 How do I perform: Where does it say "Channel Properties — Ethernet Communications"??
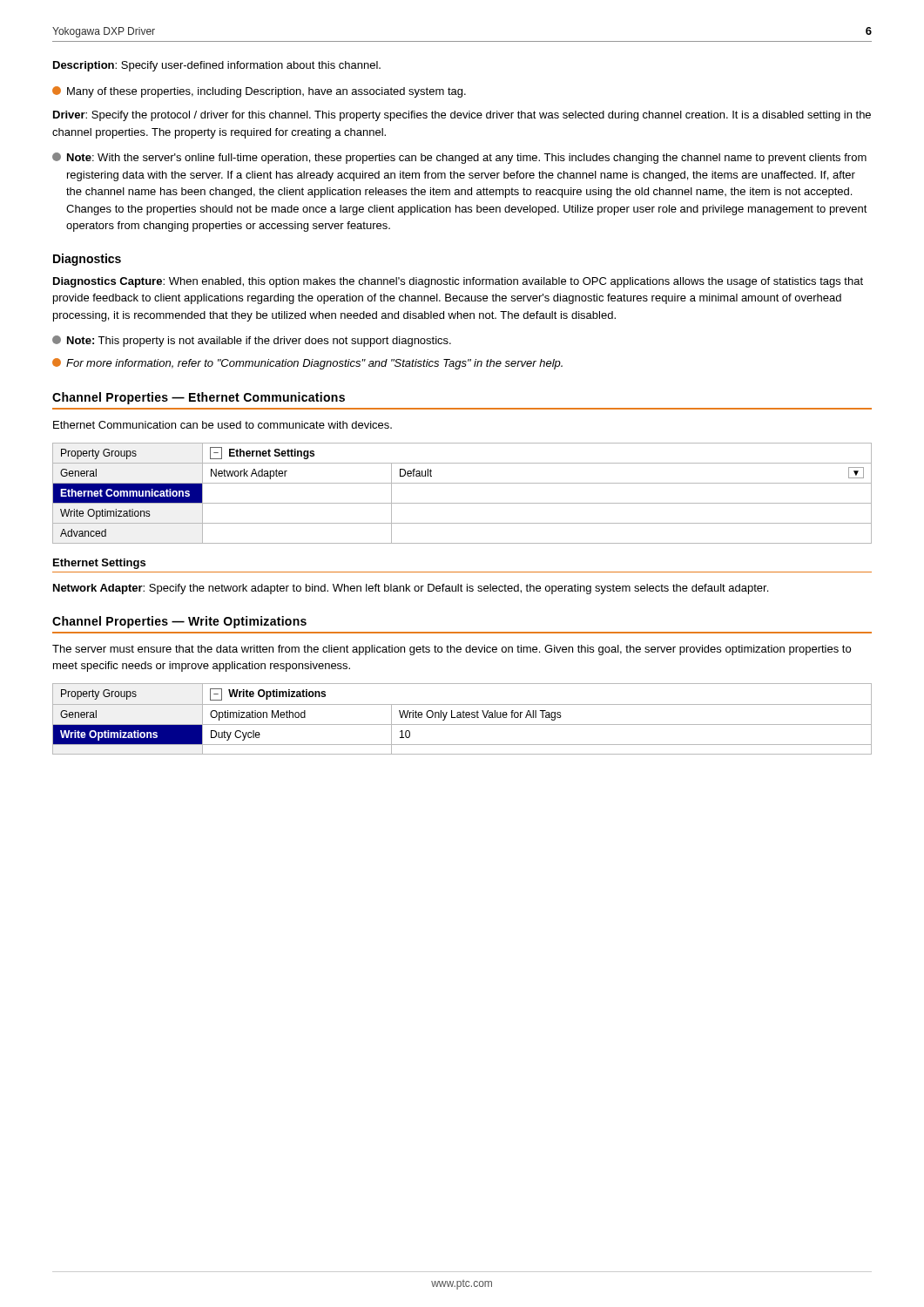point(199,397)
